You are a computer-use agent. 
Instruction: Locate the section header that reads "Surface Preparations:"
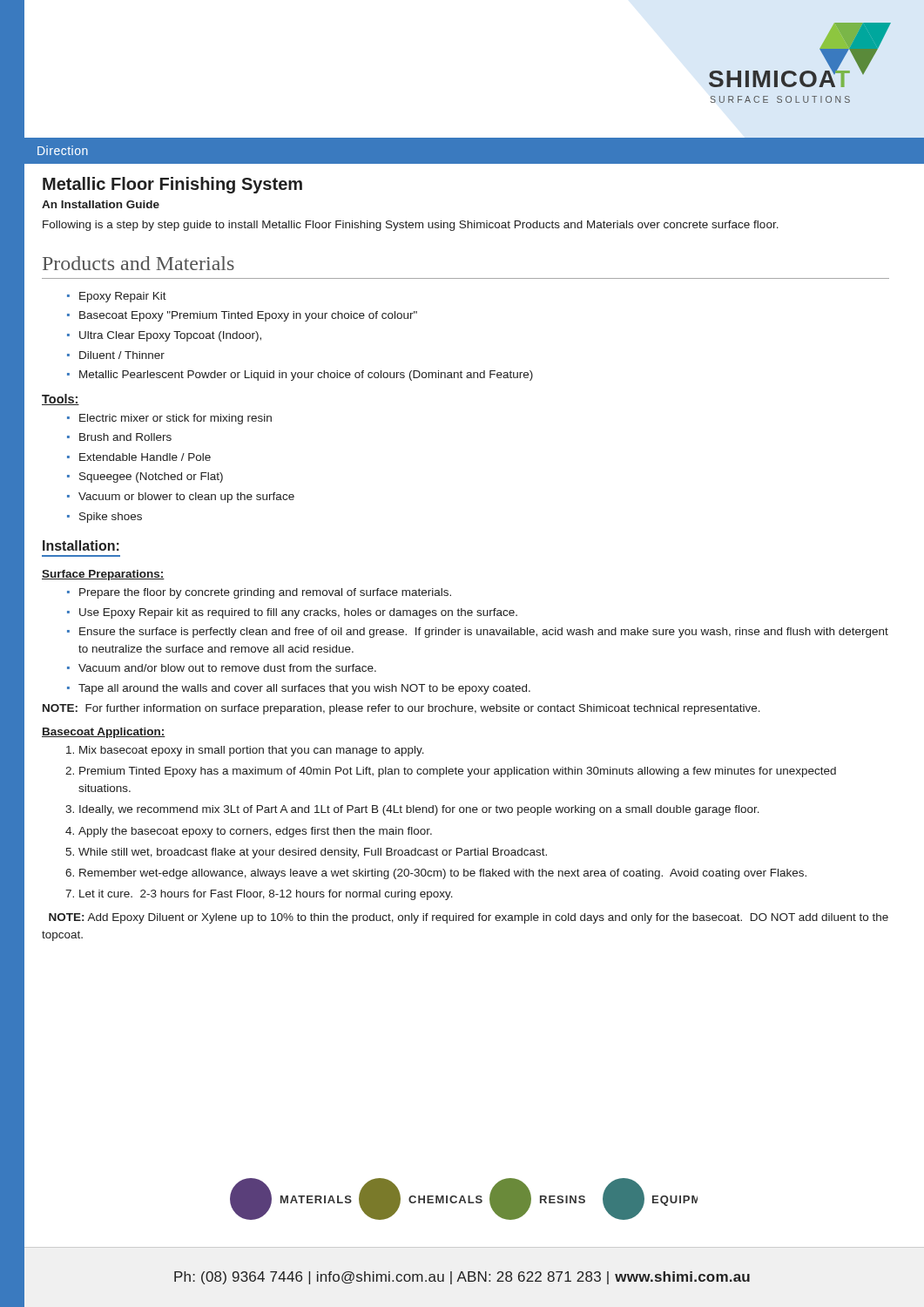103,574
